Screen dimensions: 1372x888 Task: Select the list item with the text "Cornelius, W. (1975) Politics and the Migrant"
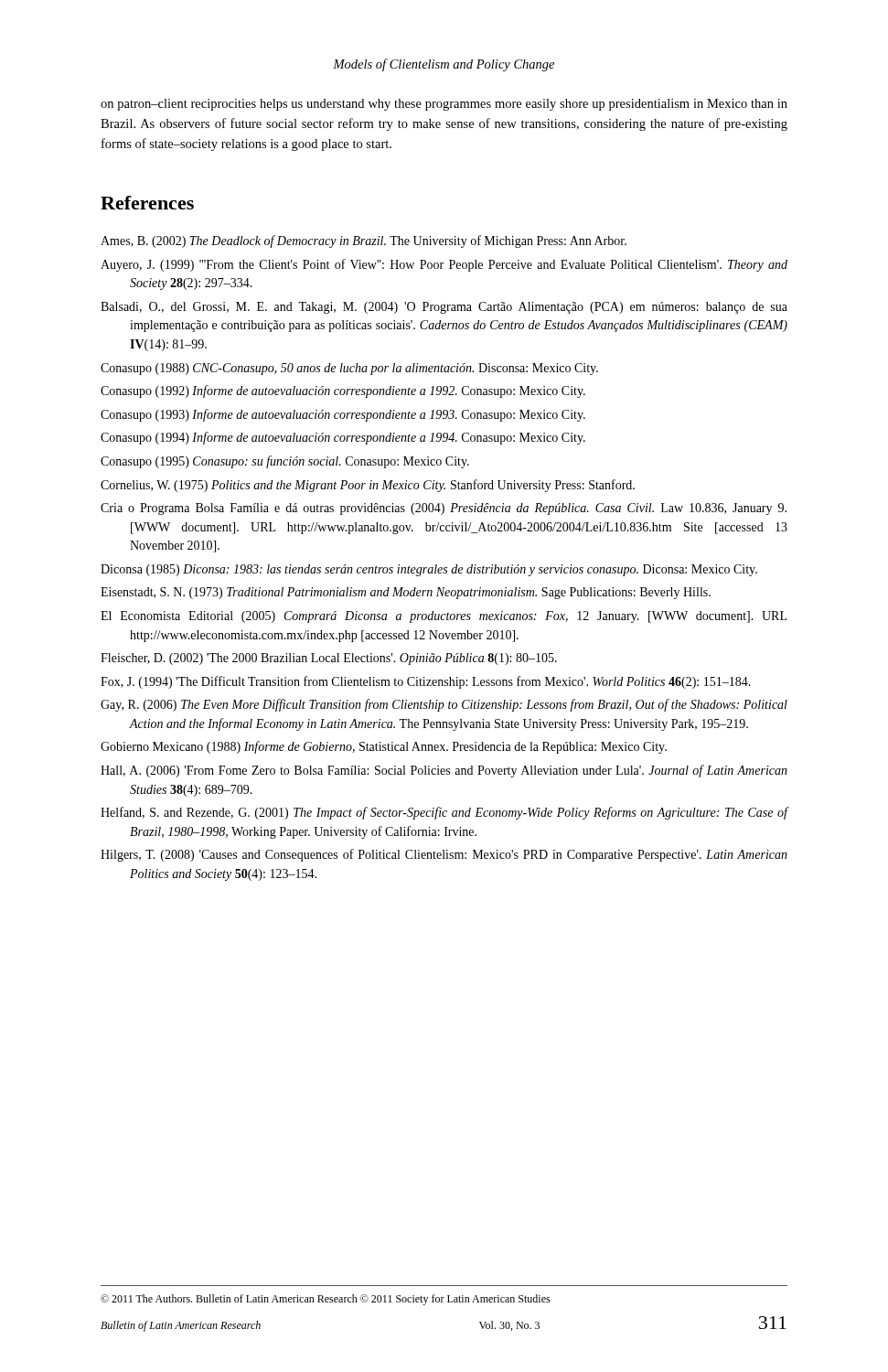[368, 485]
